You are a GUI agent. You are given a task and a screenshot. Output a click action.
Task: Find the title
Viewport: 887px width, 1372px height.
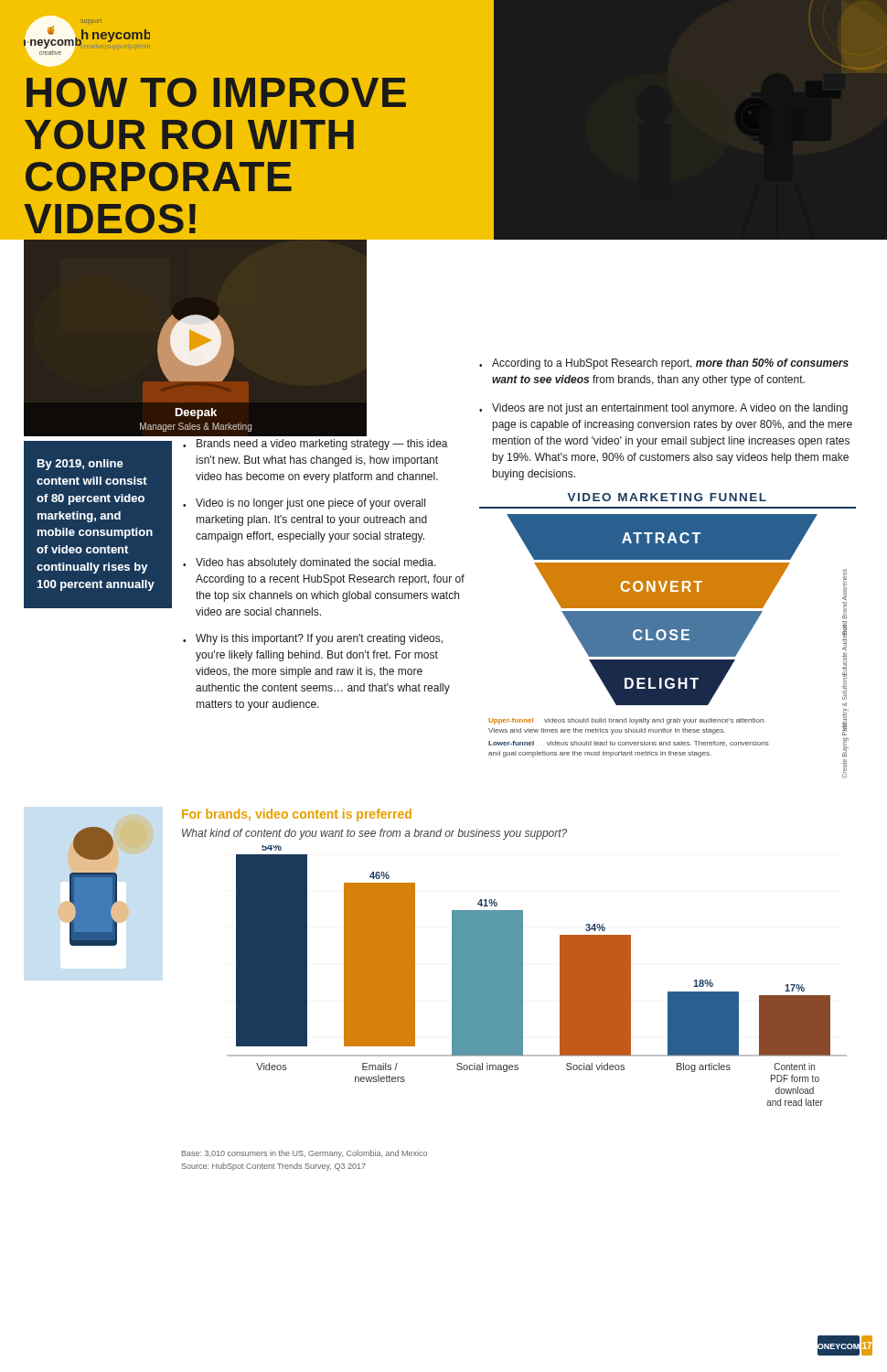tap(216, 156)
